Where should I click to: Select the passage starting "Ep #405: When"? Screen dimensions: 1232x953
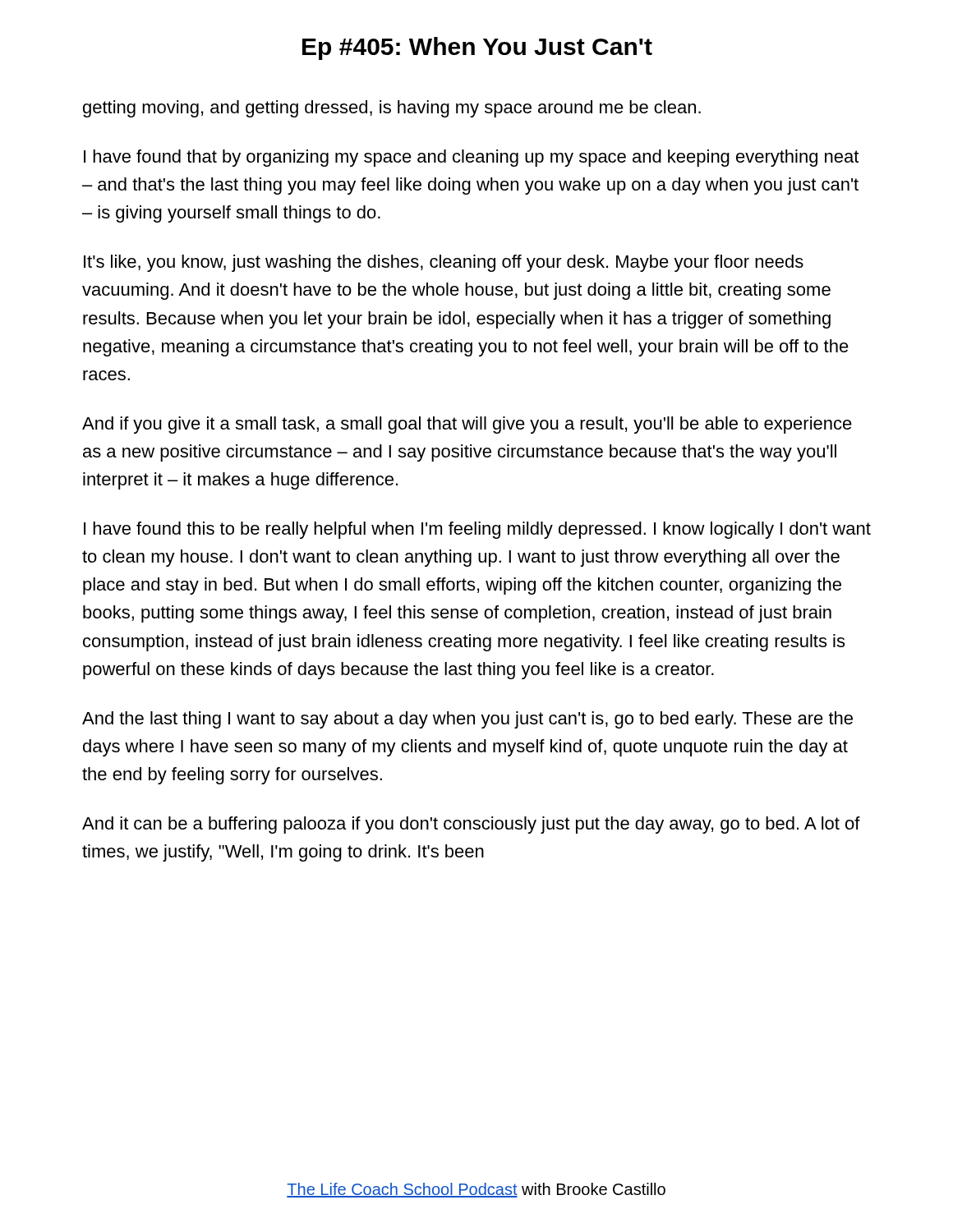pos(476,47)
